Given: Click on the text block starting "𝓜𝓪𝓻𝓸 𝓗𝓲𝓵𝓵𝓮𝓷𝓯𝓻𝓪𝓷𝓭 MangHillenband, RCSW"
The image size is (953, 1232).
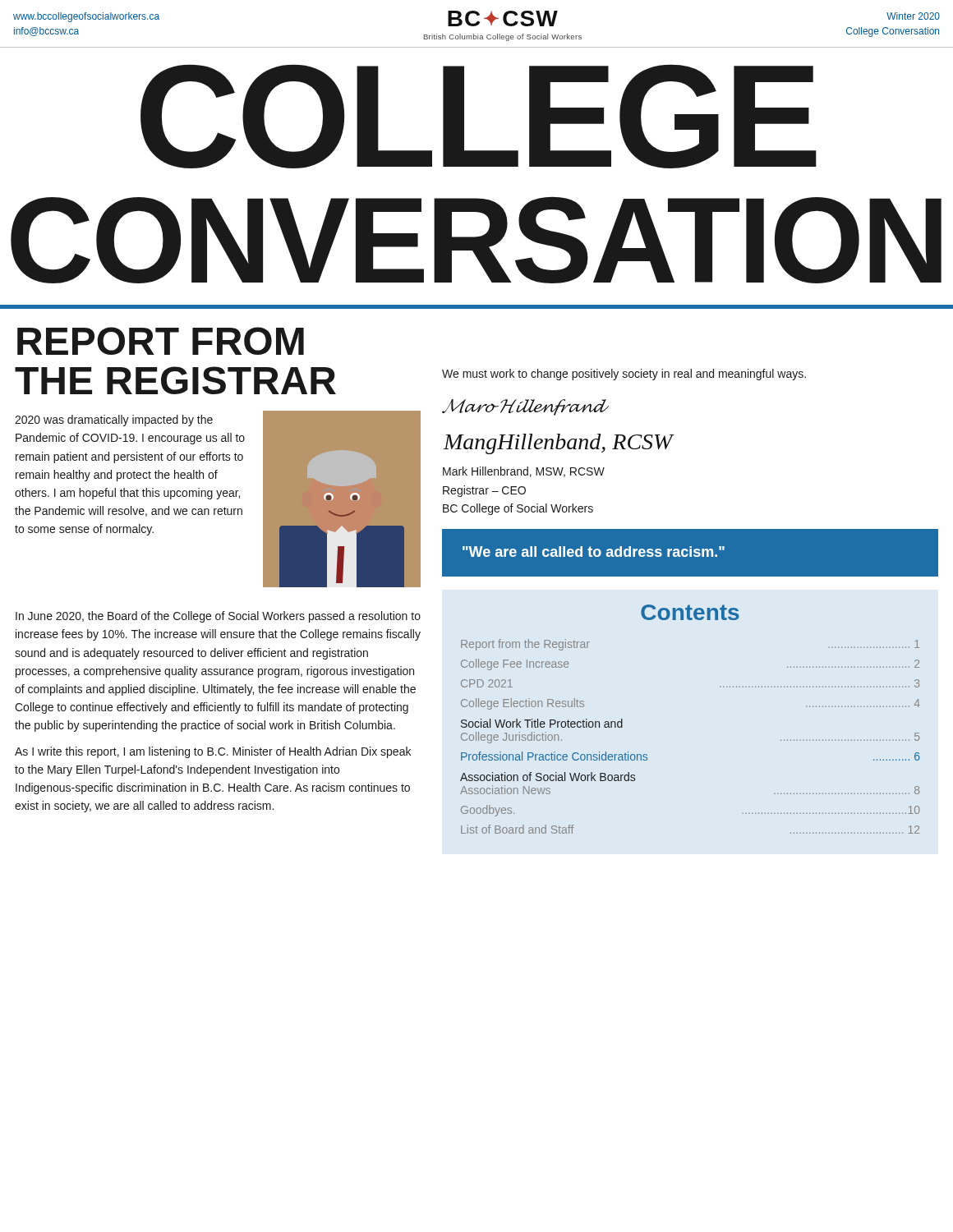Looking at the screenshot, I should coord(525,407).
